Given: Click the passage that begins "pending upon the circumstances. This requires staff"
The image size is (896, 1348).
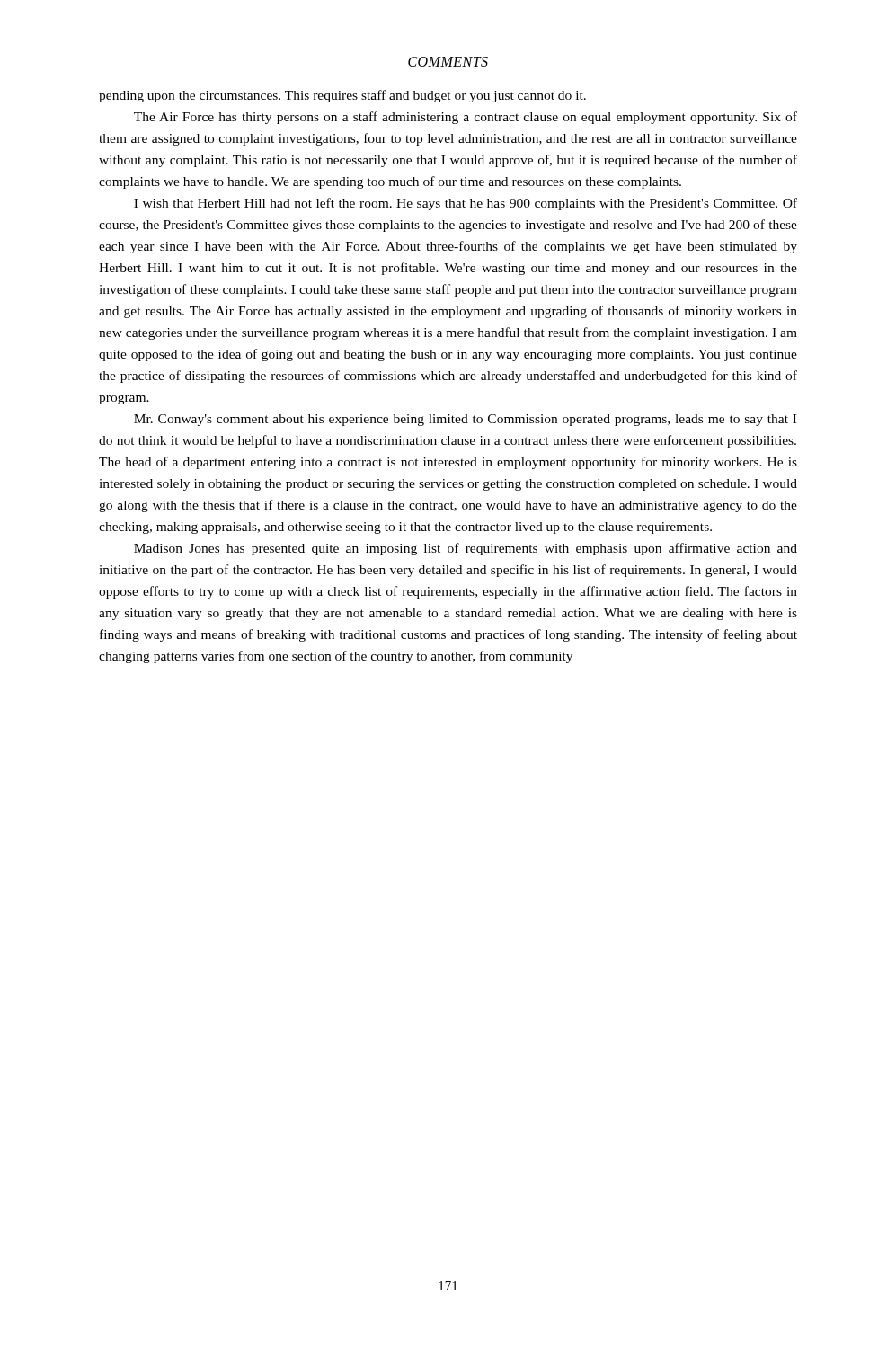Looking at the screenshot, I should (x=448, y=376).
